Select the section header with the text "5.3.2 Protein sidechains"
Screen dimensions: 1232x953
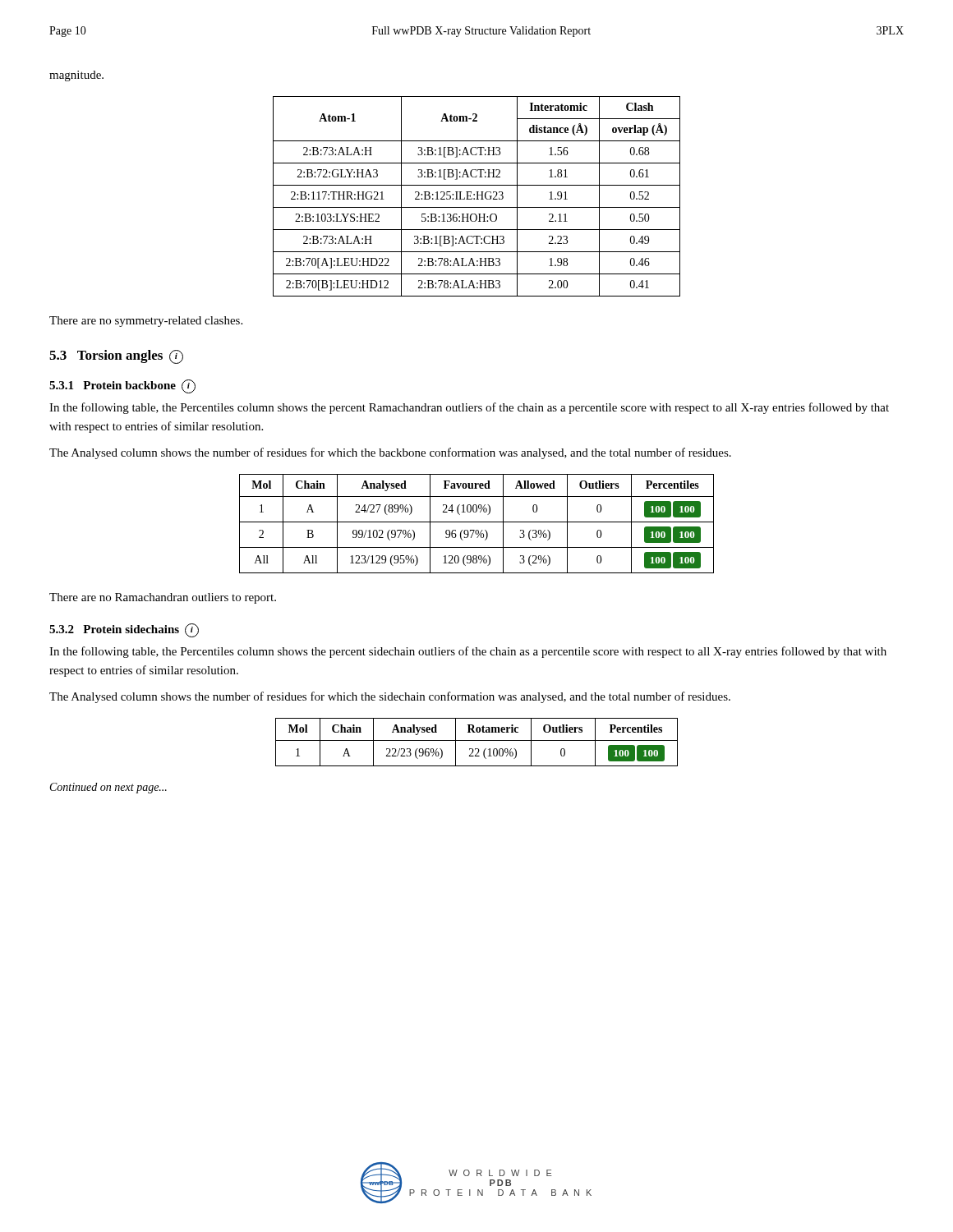point(124,630)
